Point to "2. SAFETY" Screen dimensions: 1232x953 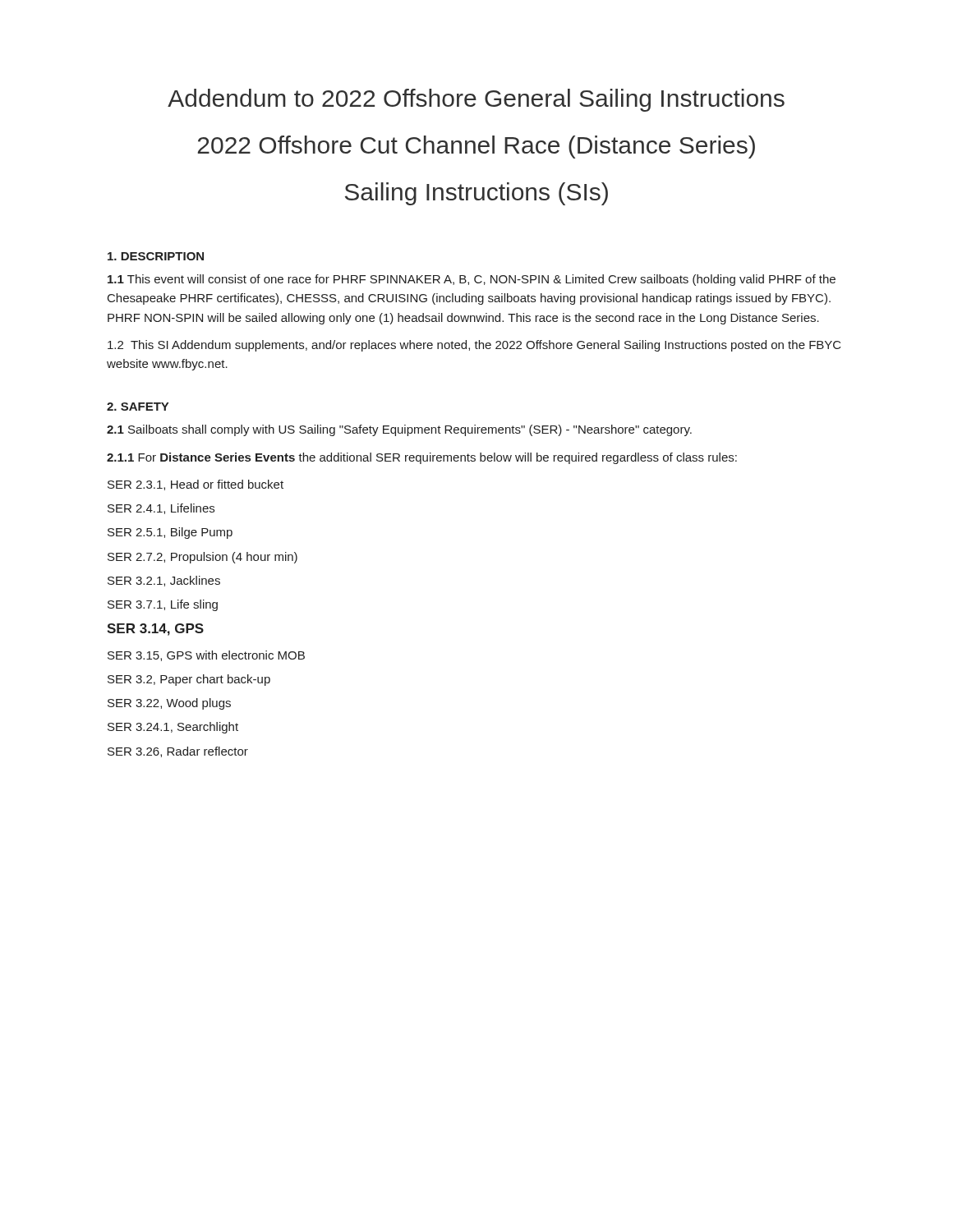click(138, 406)
